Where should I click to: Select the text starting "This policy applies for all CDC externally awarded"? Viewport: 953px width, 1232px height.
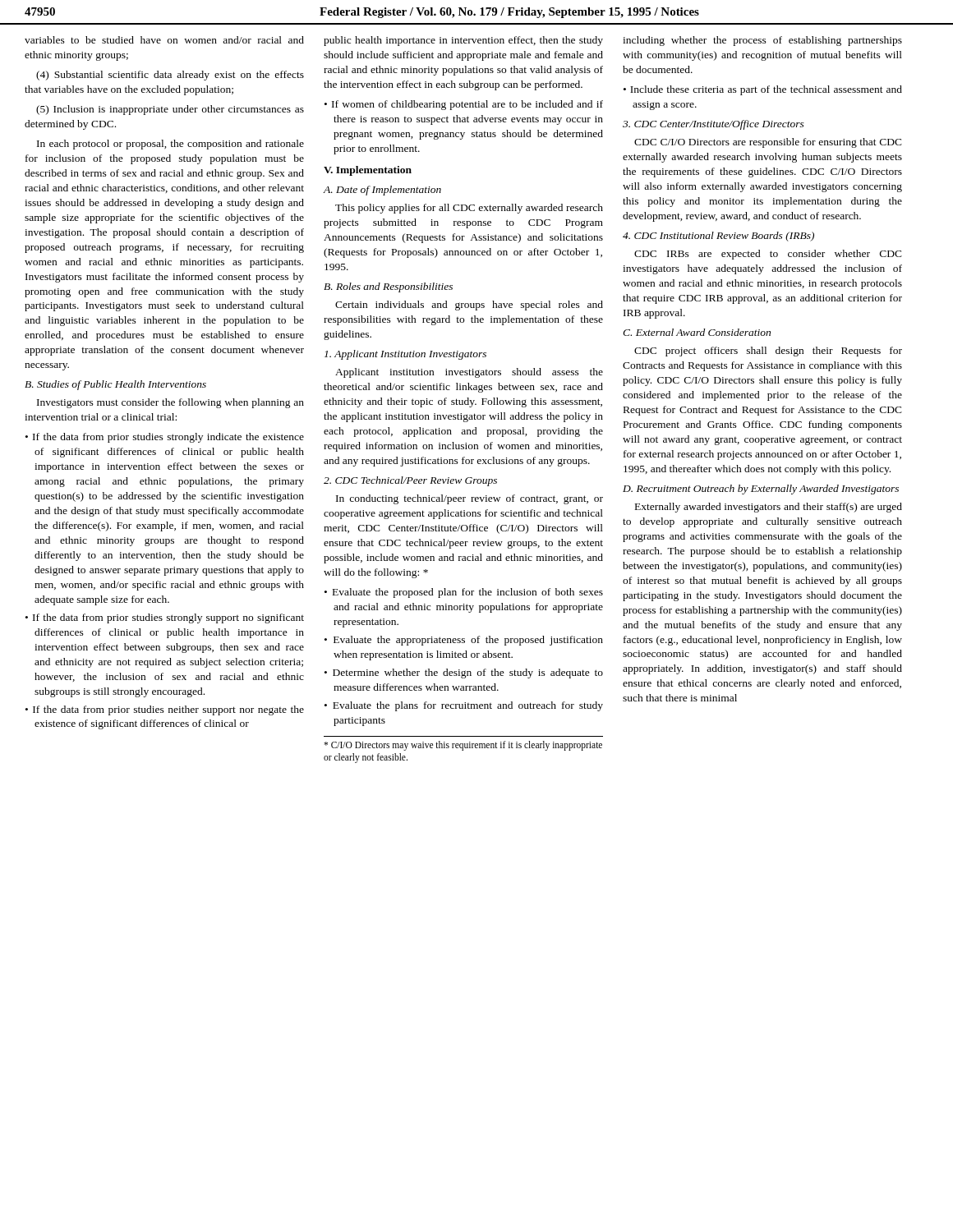click(x=463, y=238)
